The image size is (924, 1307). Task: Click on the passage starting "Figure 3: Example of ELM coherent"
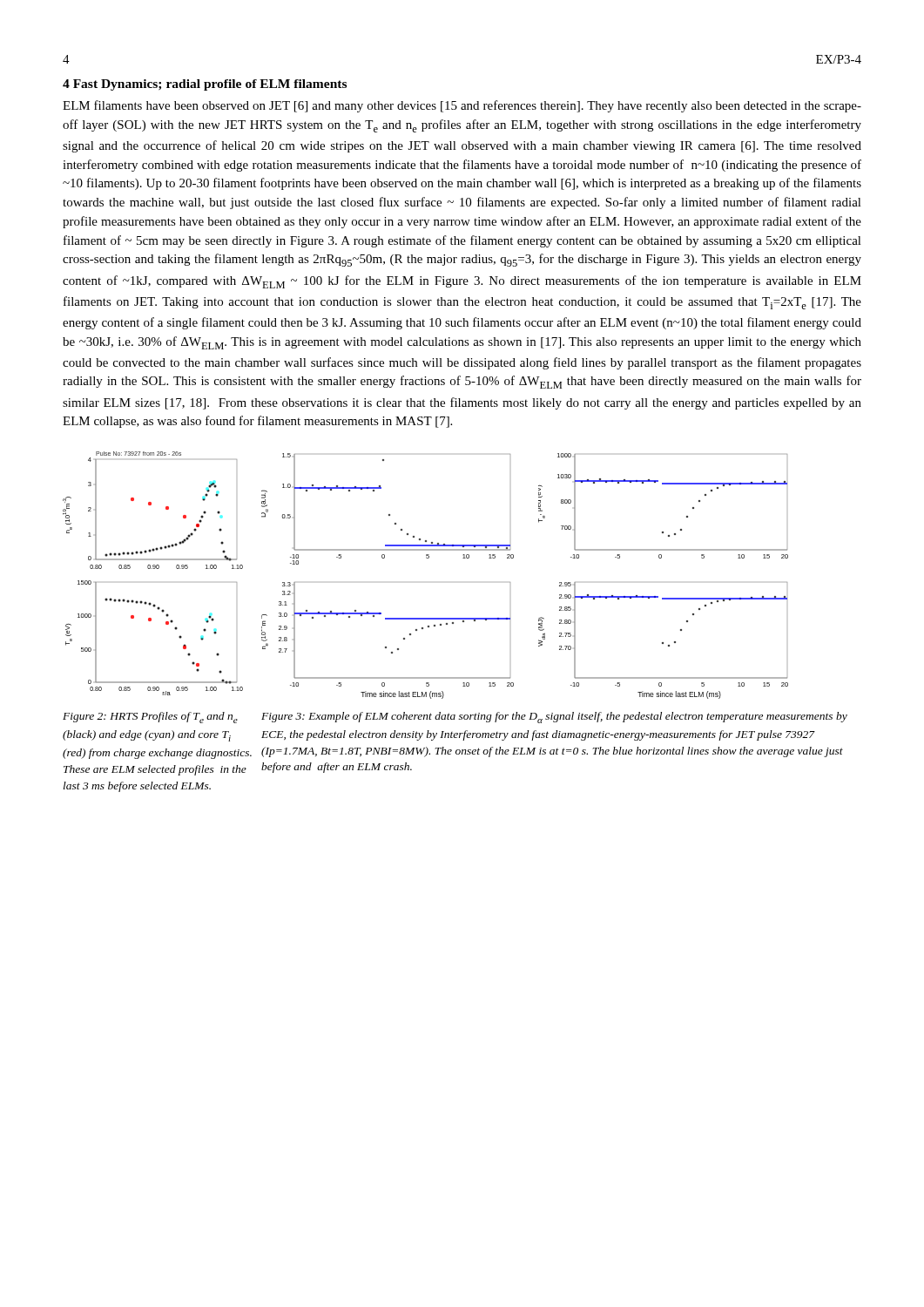554,741
